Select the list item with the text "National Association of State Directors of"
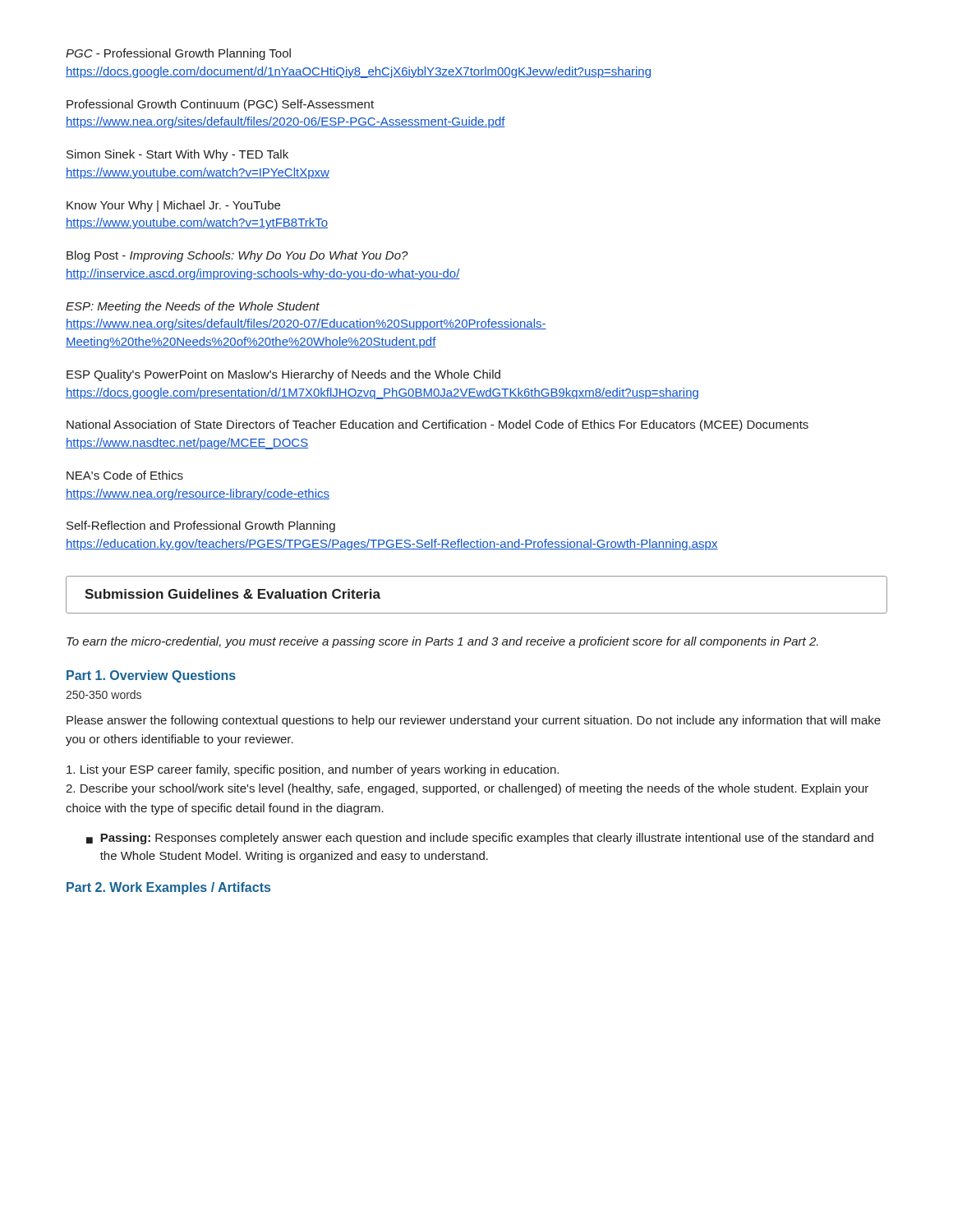This screenshot has height=1232, width=953. [437, 433]
